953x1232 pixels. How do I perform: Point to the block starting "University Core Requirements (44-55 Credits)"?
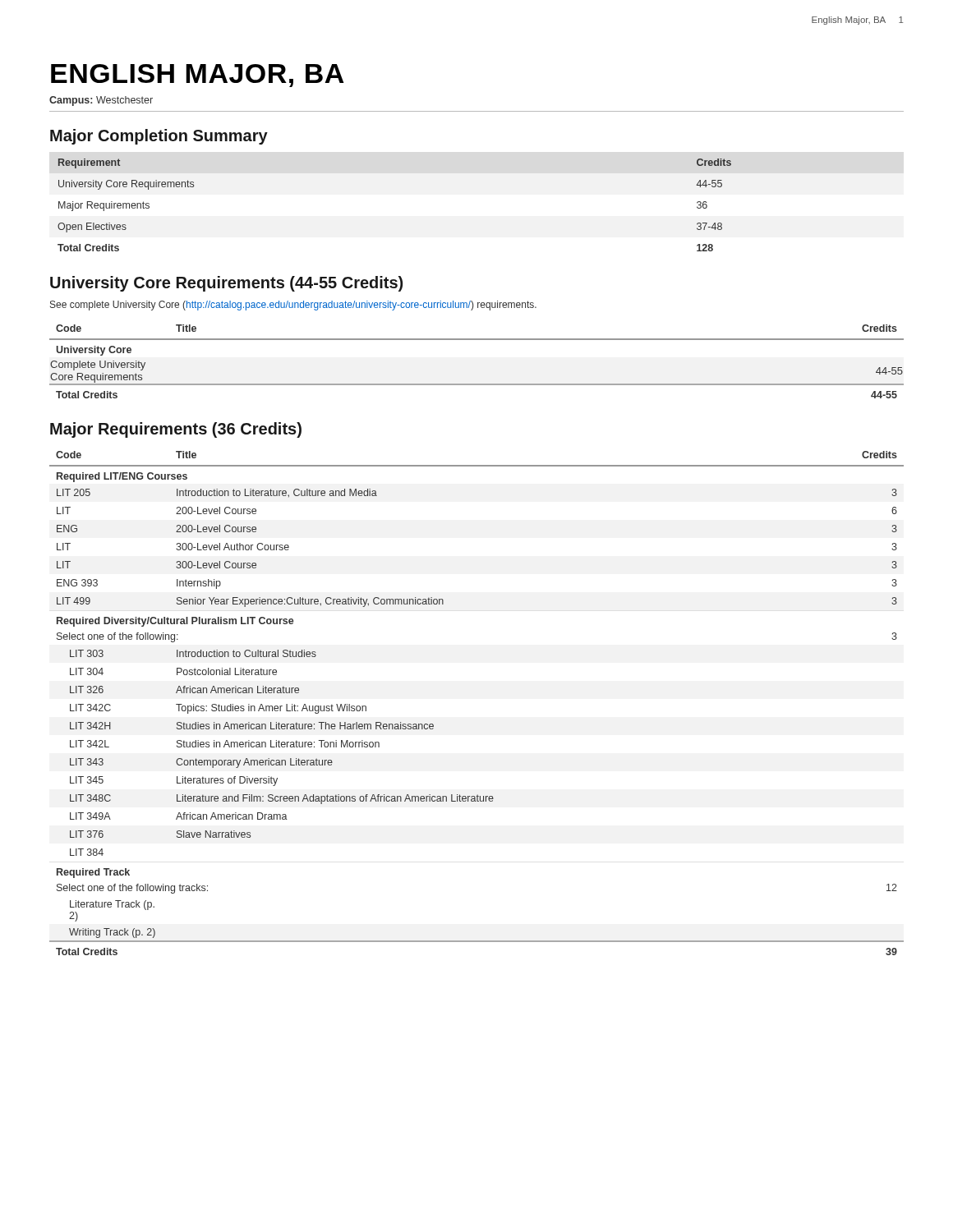tap(226, 283)
